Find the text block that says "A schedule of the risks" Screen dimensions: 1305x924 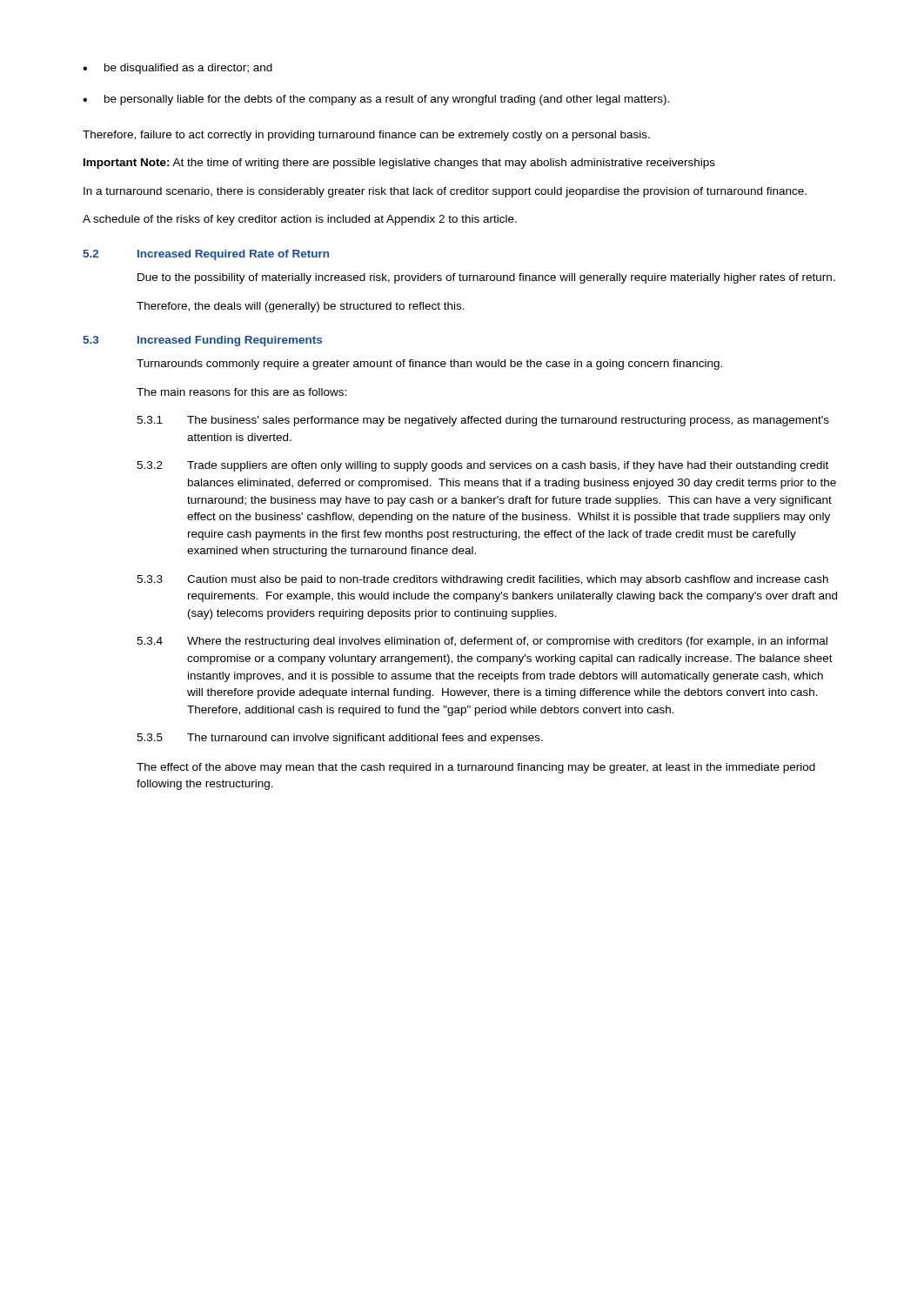(300, 219)
